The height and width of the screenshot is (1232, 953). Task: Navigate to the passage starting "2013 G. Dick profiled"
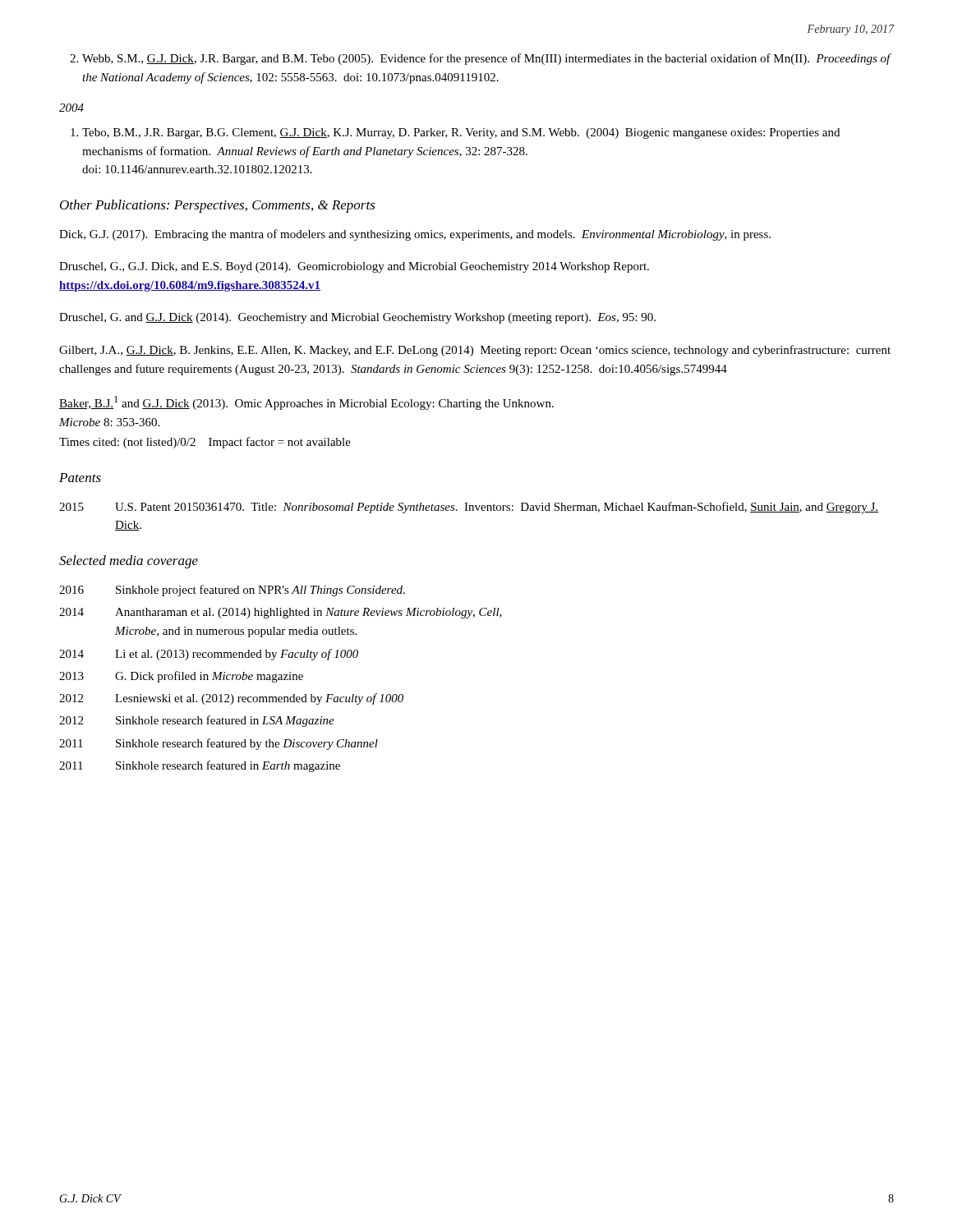click(181, 677)
